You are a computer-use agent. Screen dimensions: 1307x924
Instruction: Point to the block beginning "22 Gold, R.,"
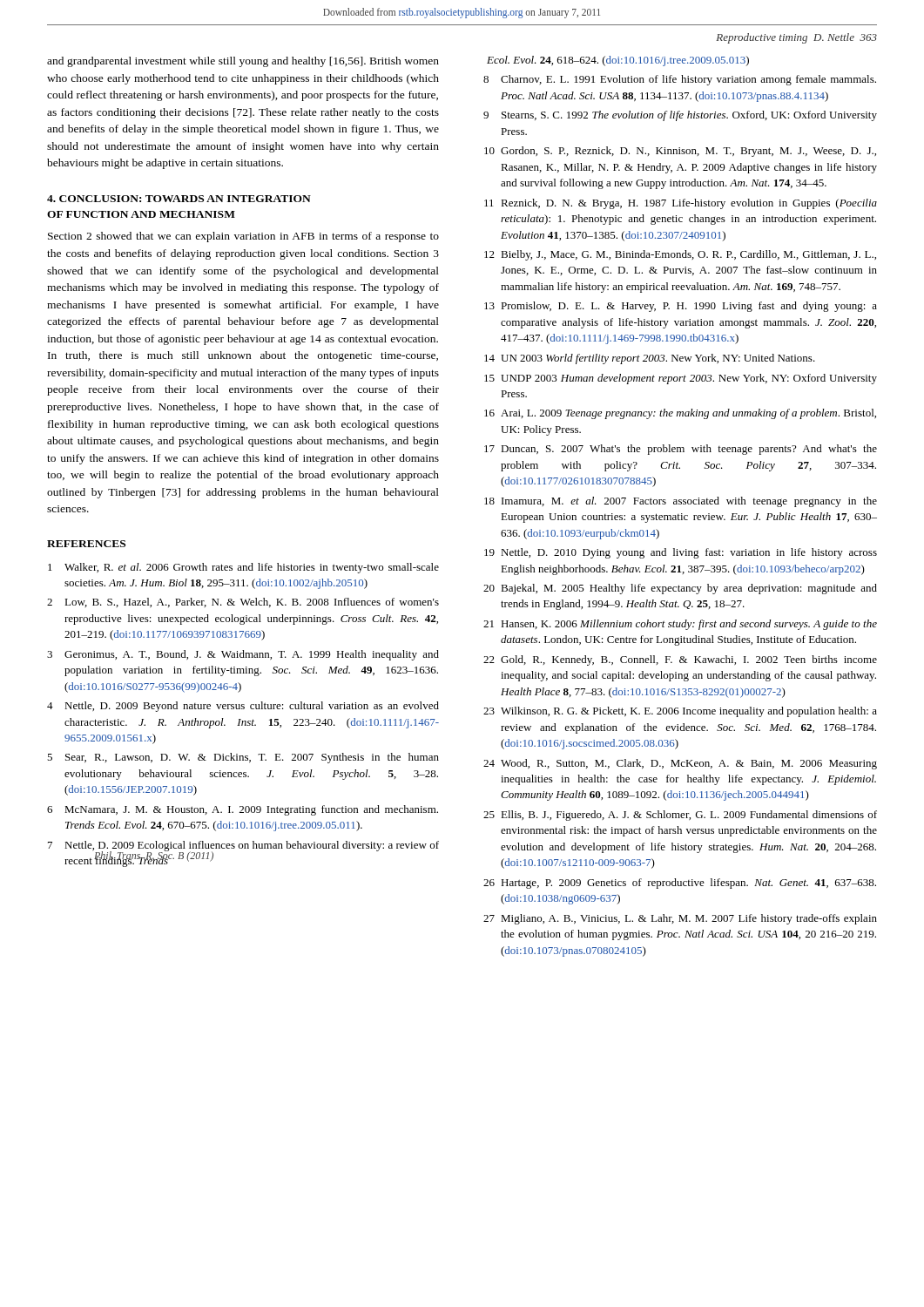pyautogui.click(x=680, y=676)
